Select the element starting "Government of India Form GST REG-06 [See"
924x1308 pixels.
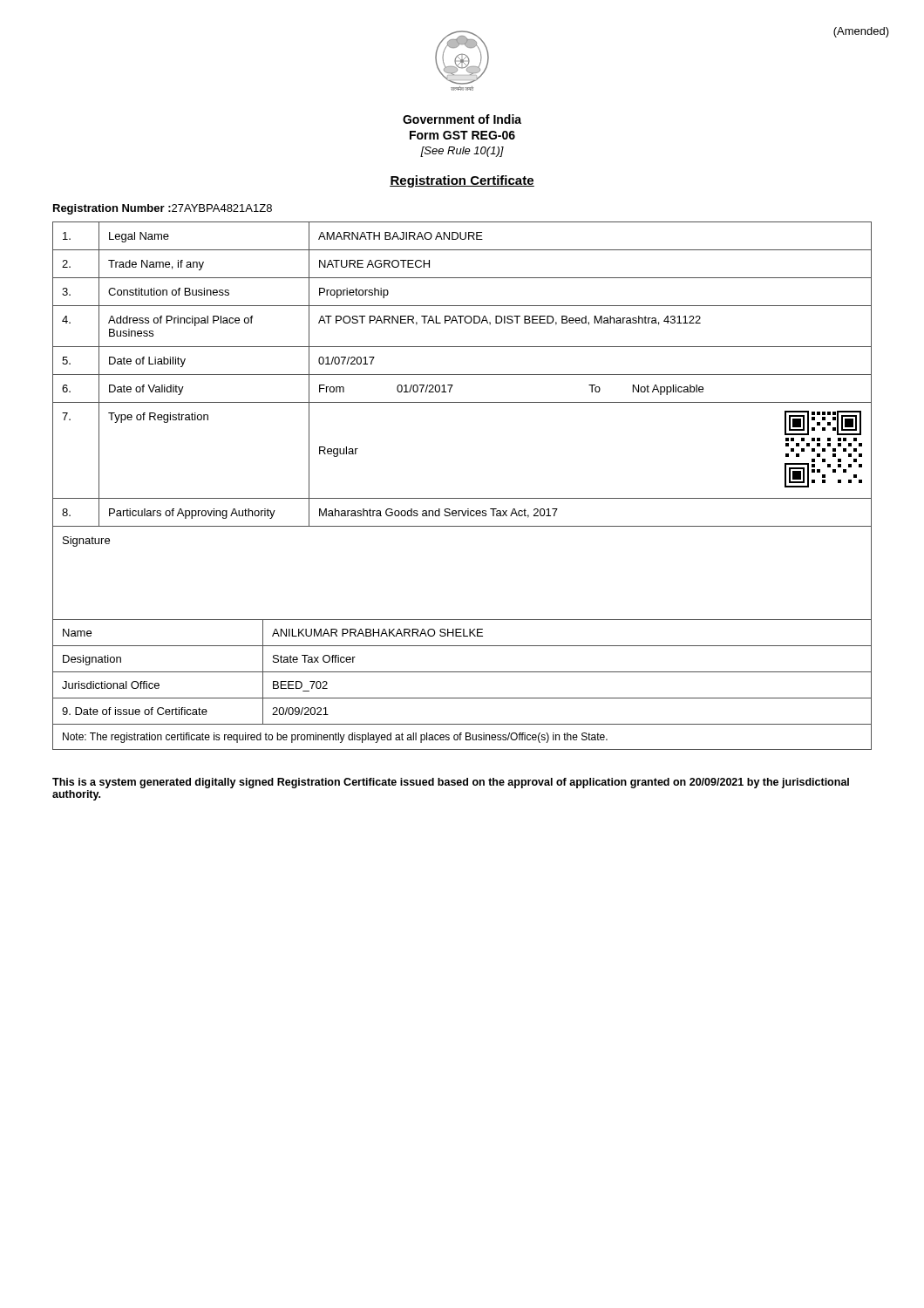point(462,135)
